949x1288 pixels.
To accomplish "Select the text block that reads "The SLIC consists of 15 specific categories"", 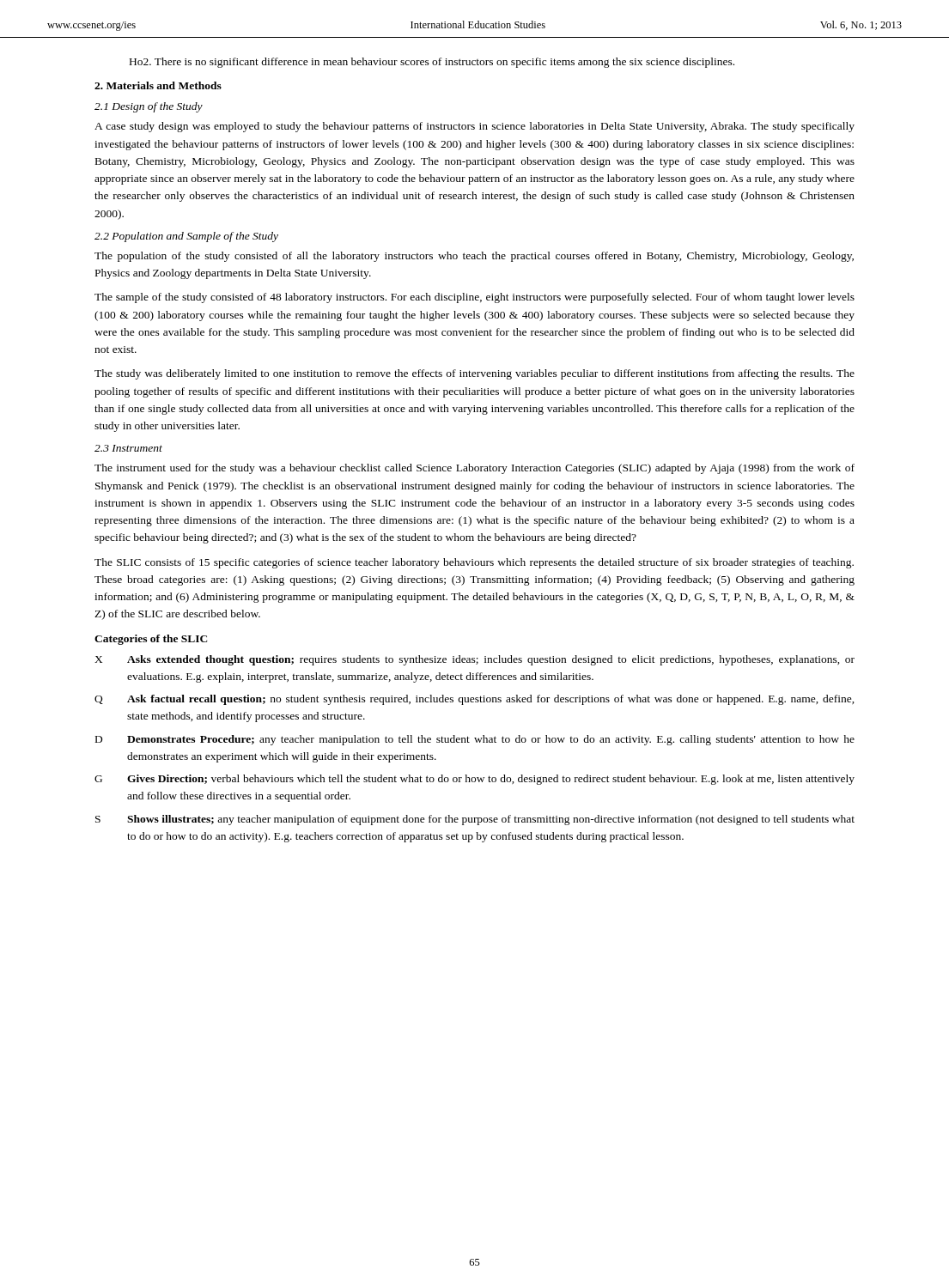I will pos(474,588).
